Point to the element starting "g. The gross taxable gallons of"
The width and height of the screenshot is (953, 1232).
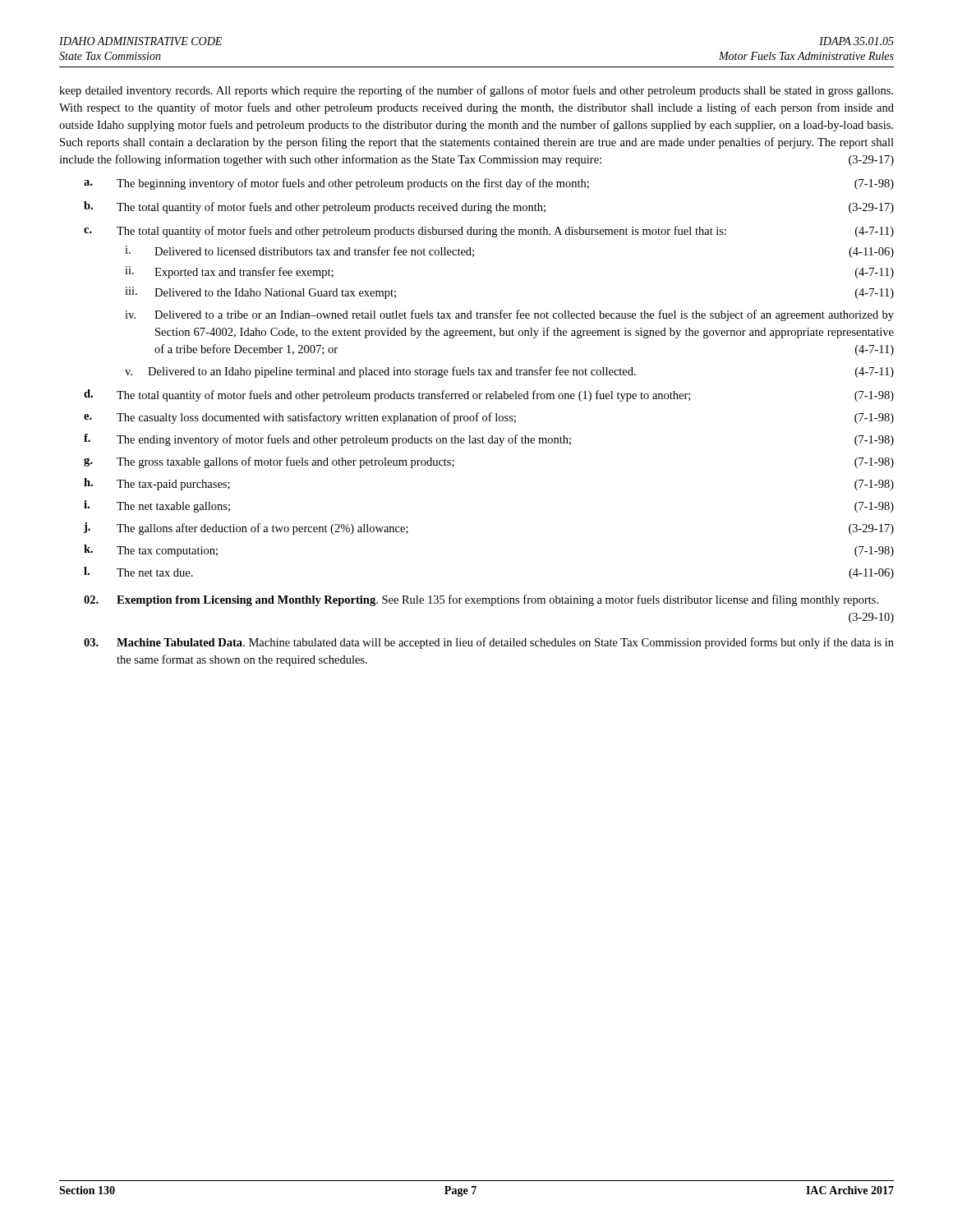click(x=287, y=462)
